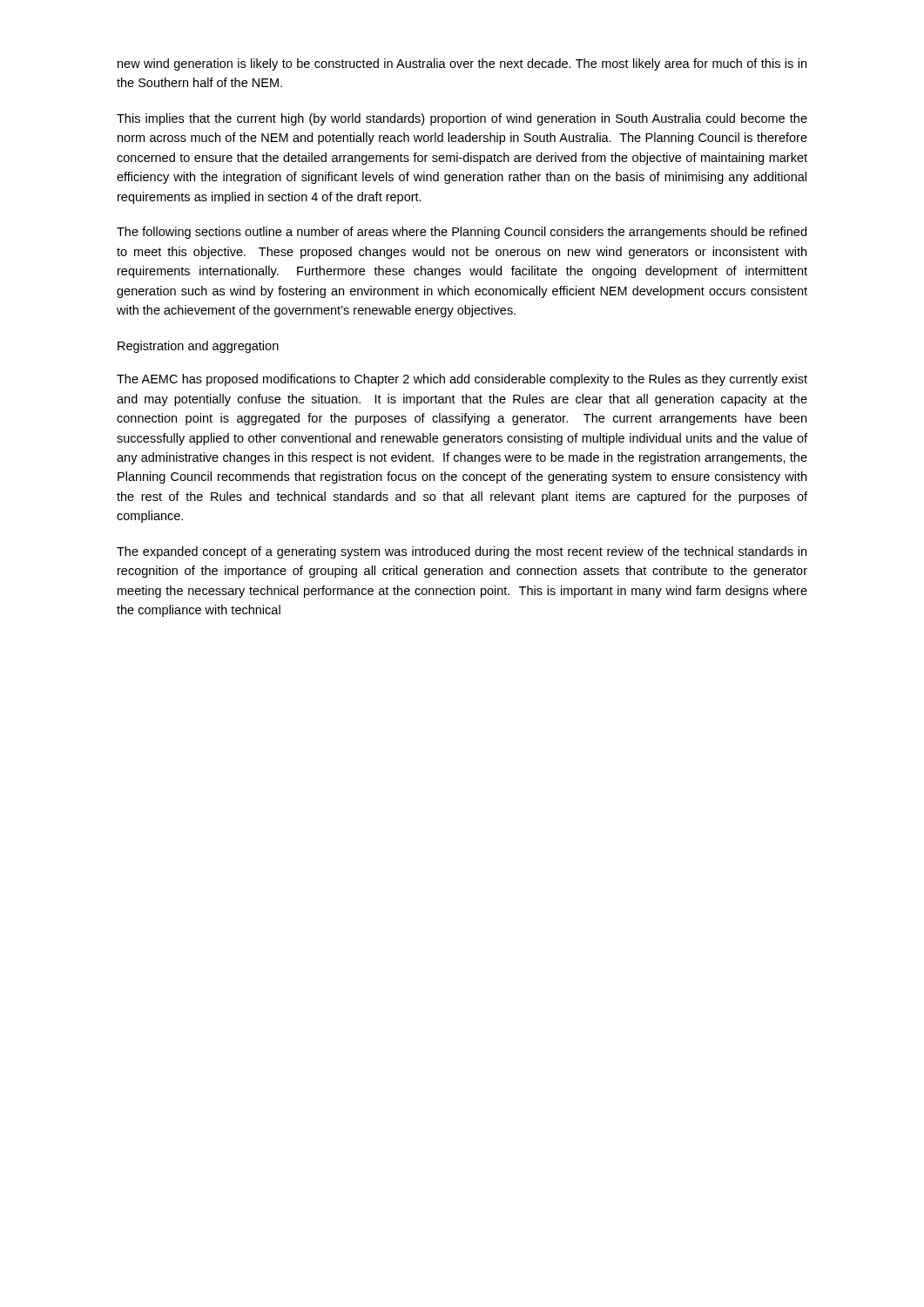Screen dimensions: 1307x924
Task: Locate the passage starting "The expanded concept"
Action: pos(462,581)
